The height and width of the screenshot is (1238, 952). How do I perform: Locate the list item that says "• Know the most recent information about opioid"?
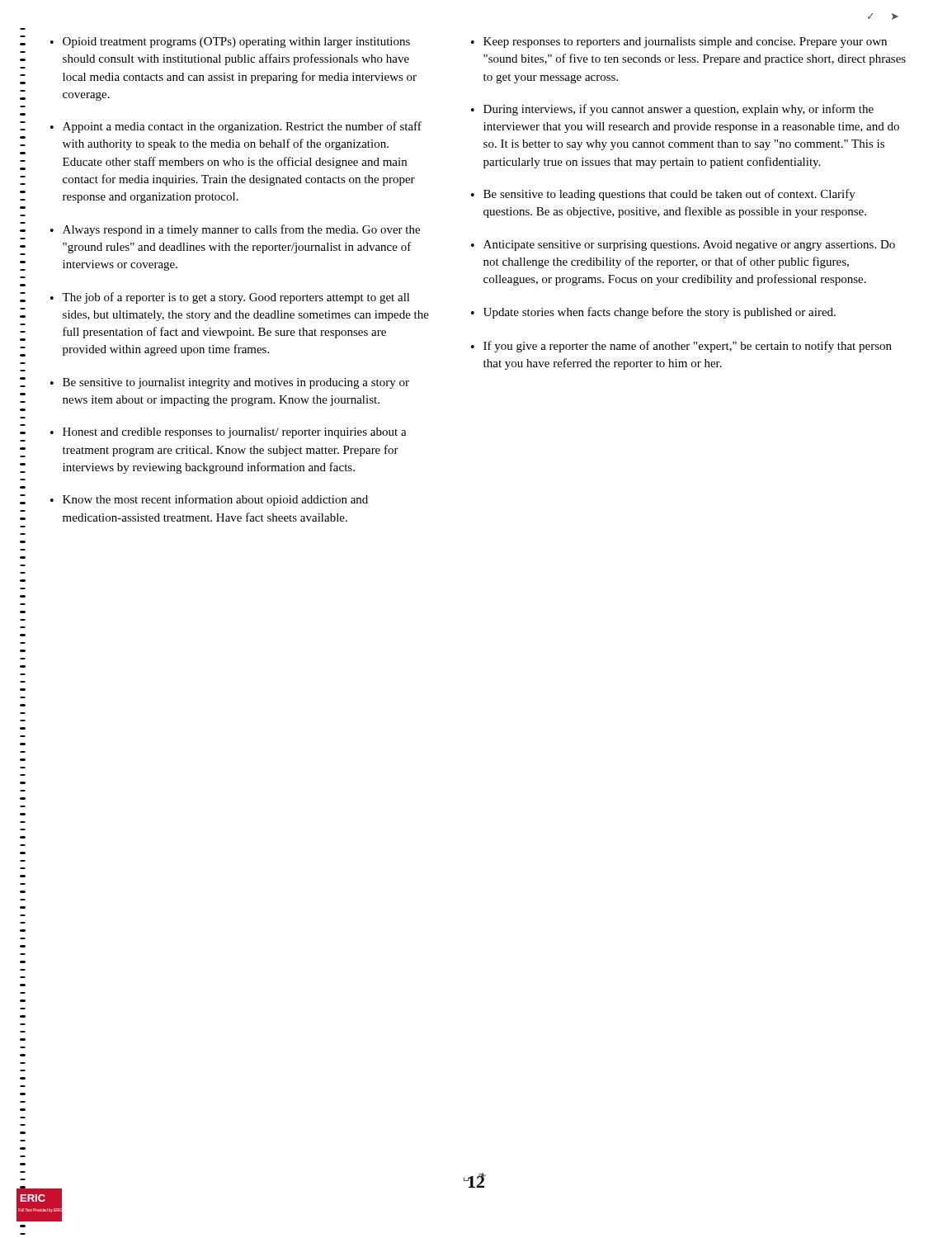(x=239, y=509)
